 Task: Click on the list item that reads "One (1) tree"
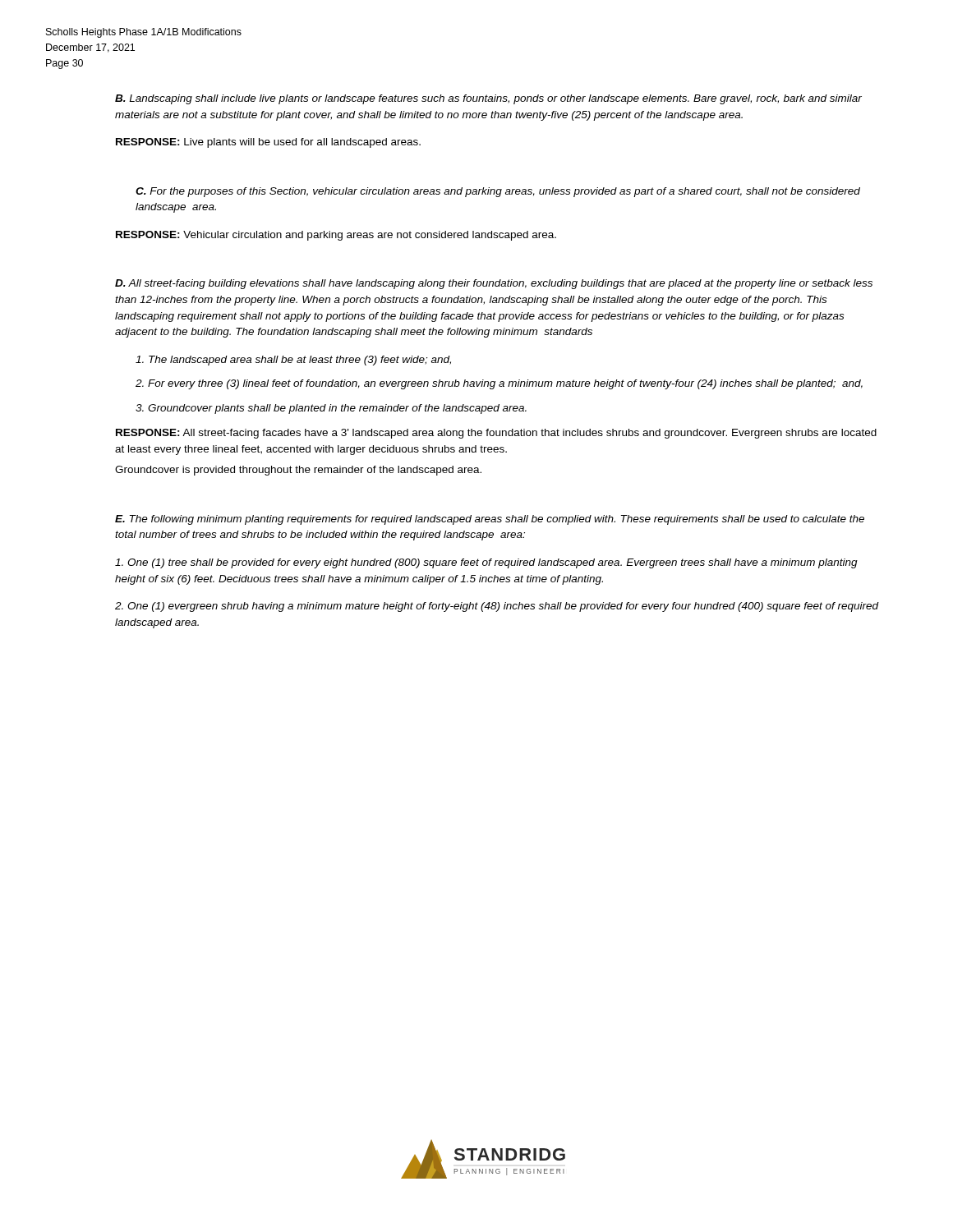point(499,570)
